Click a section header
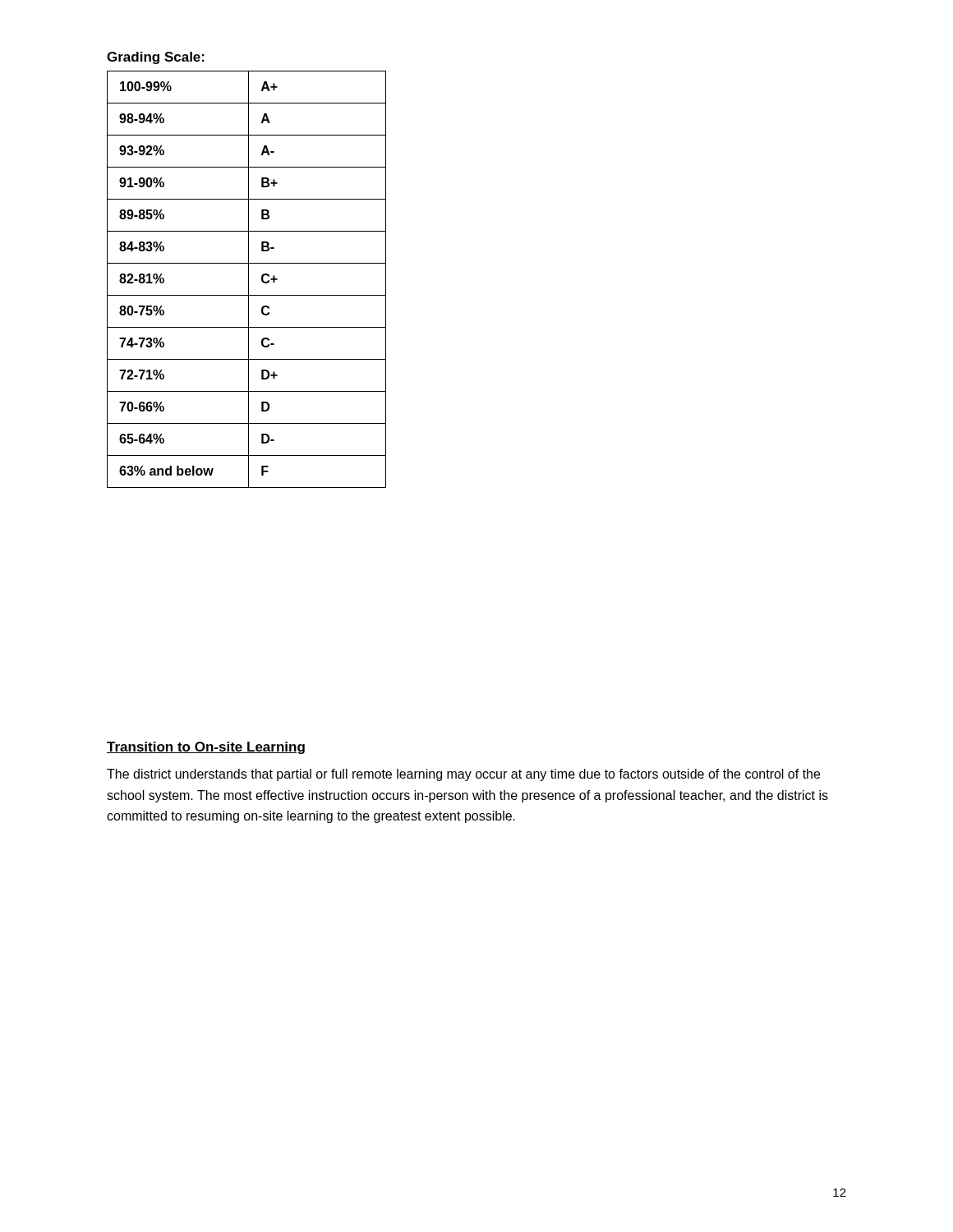This screenshot has height=1232, width=953. pos(206,747)
